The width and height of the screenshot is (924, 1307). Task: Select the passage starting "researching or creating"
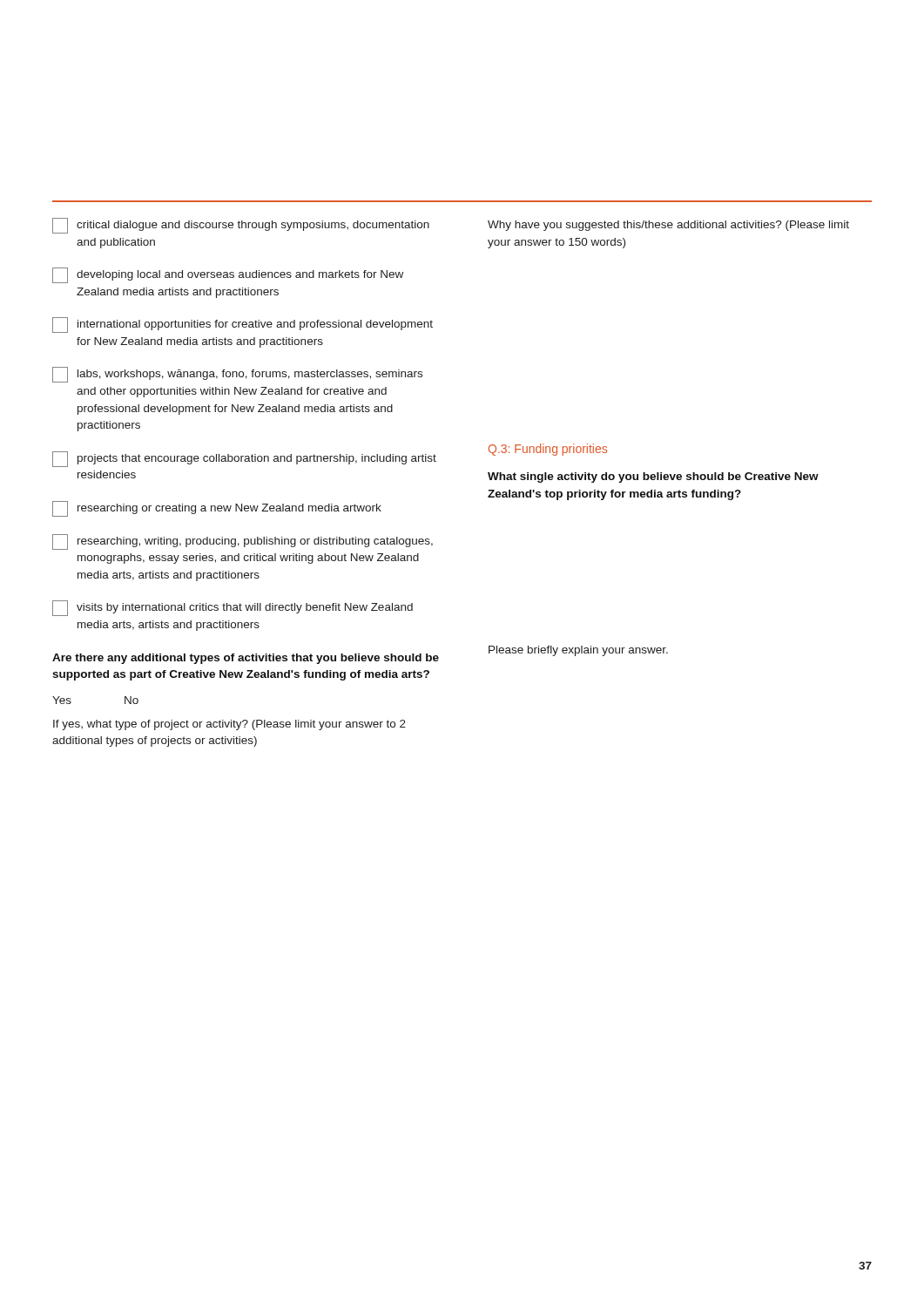pyautogui.click(x=217, y=508)
